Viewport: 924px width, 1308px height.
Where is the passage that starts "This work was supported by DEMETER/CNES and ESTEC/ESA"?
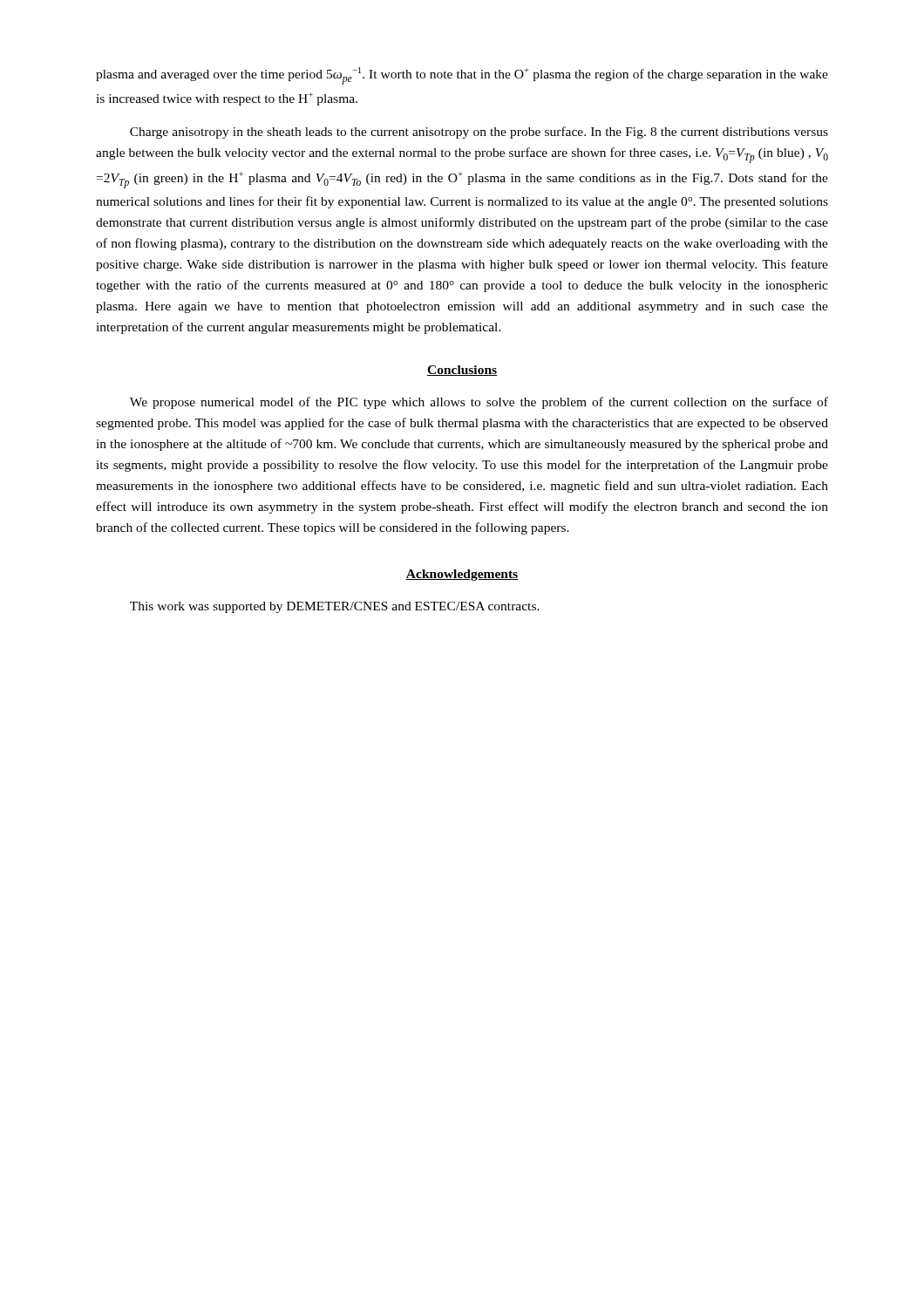click(462, 606)
